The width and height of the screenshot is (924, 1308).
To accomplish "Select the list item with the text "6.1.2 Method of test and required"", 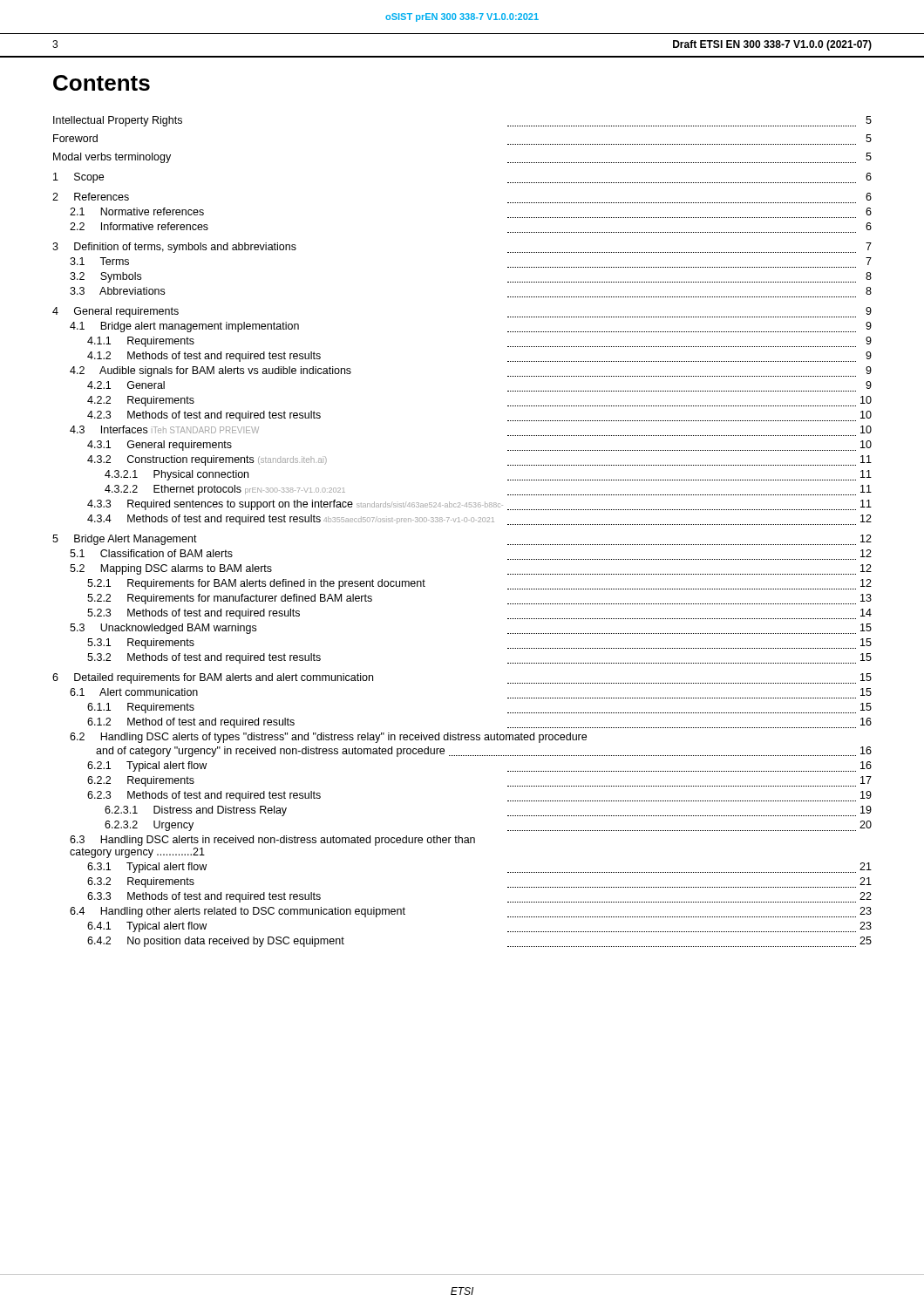I will pyautogui.click(x=462, y=722).
